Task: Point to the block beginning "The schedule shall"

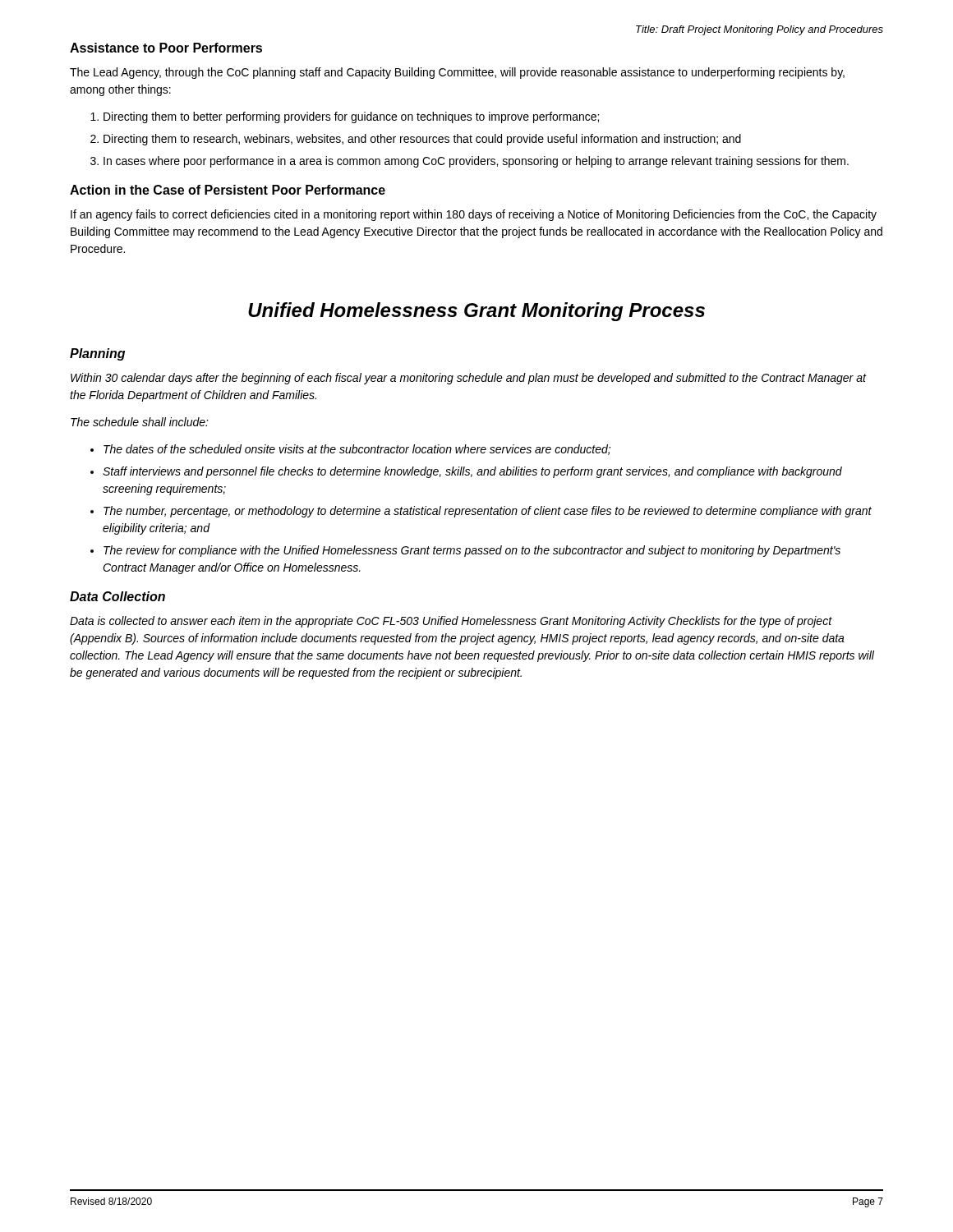Action: (x=139, y=422)
